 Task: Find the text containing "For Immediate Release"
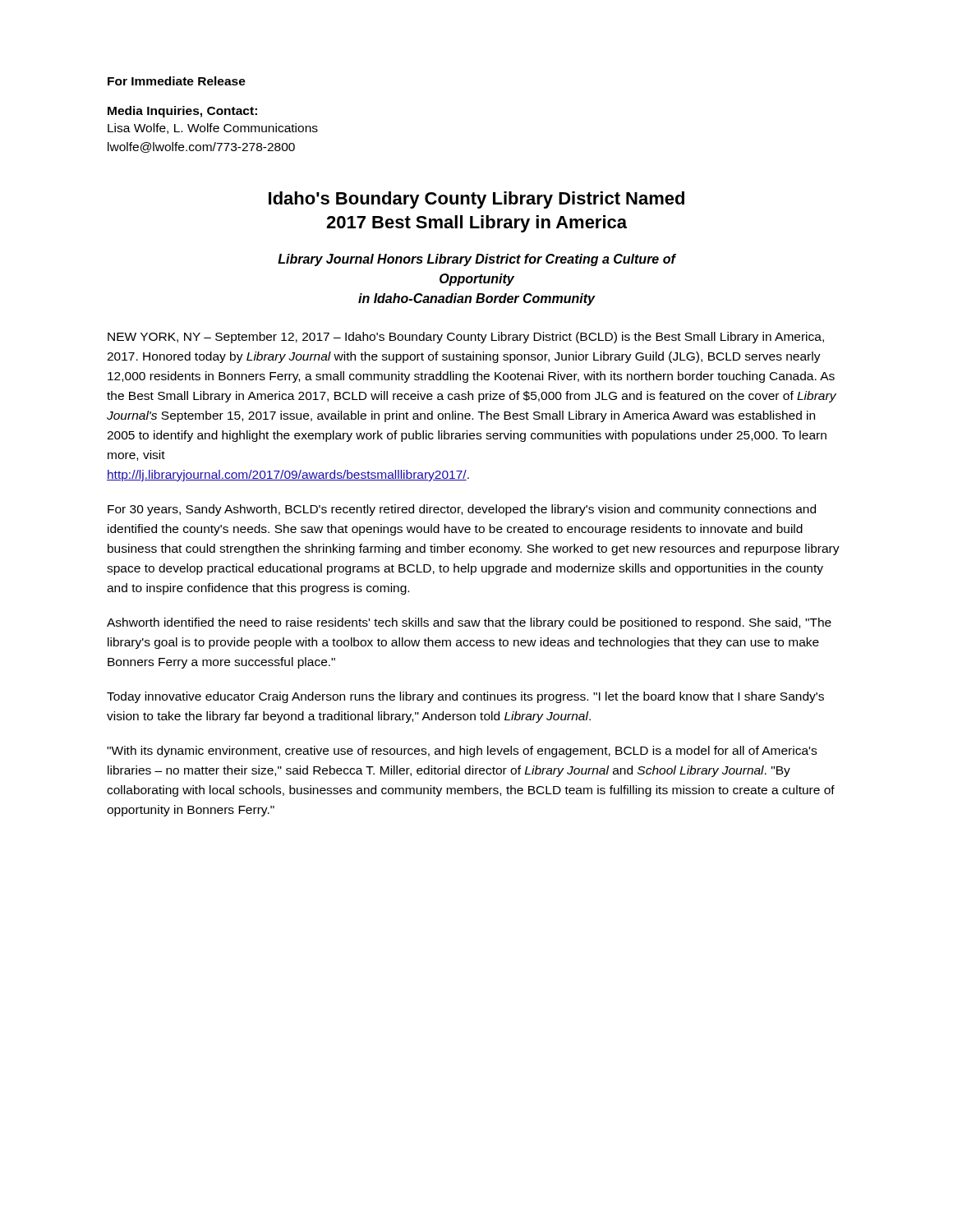tap(176, 81)
